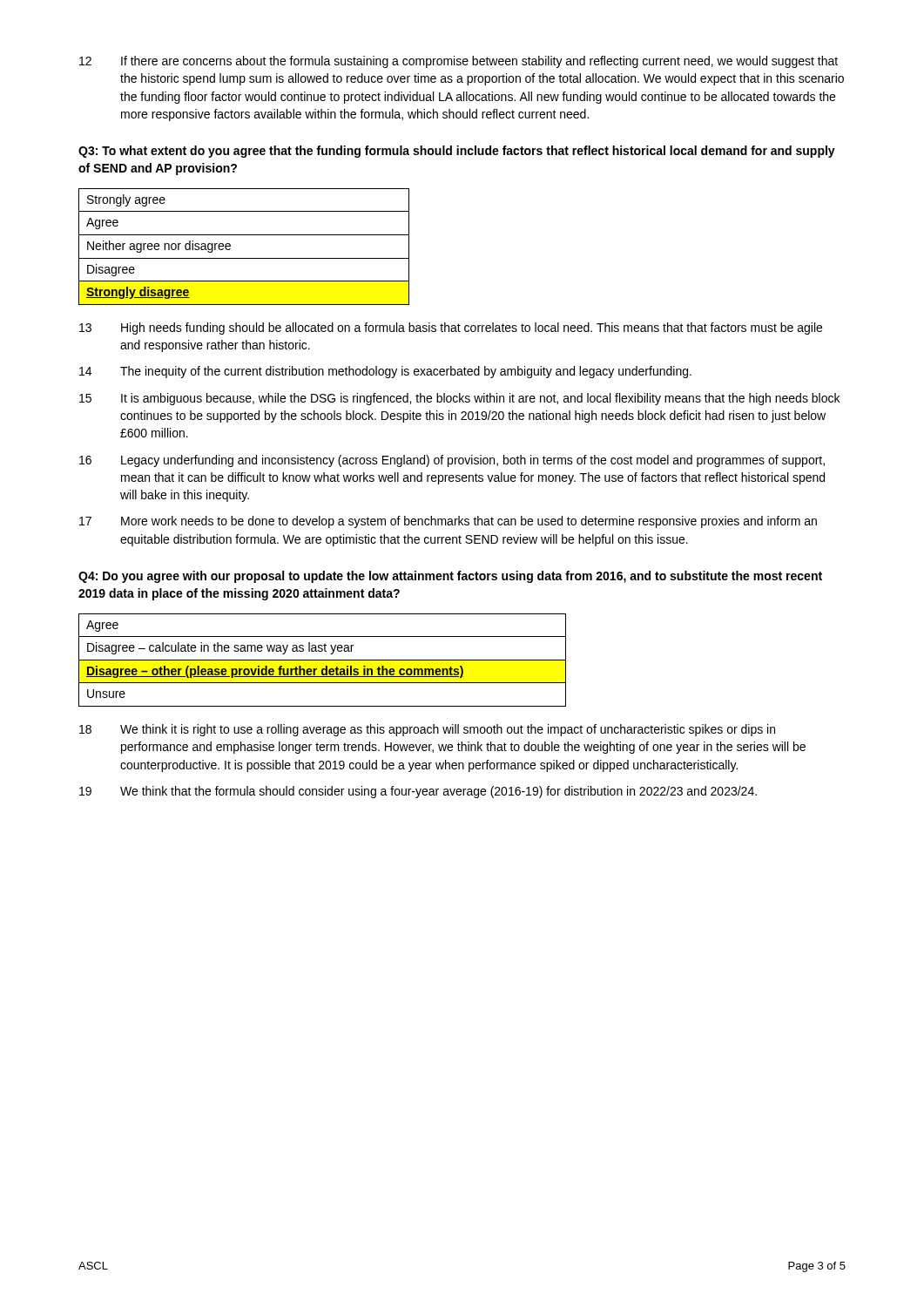The height and width of the screenshot is (1307, 924).
Task: Find the table that mentions "Strongly disagree"
Action: 462,246
